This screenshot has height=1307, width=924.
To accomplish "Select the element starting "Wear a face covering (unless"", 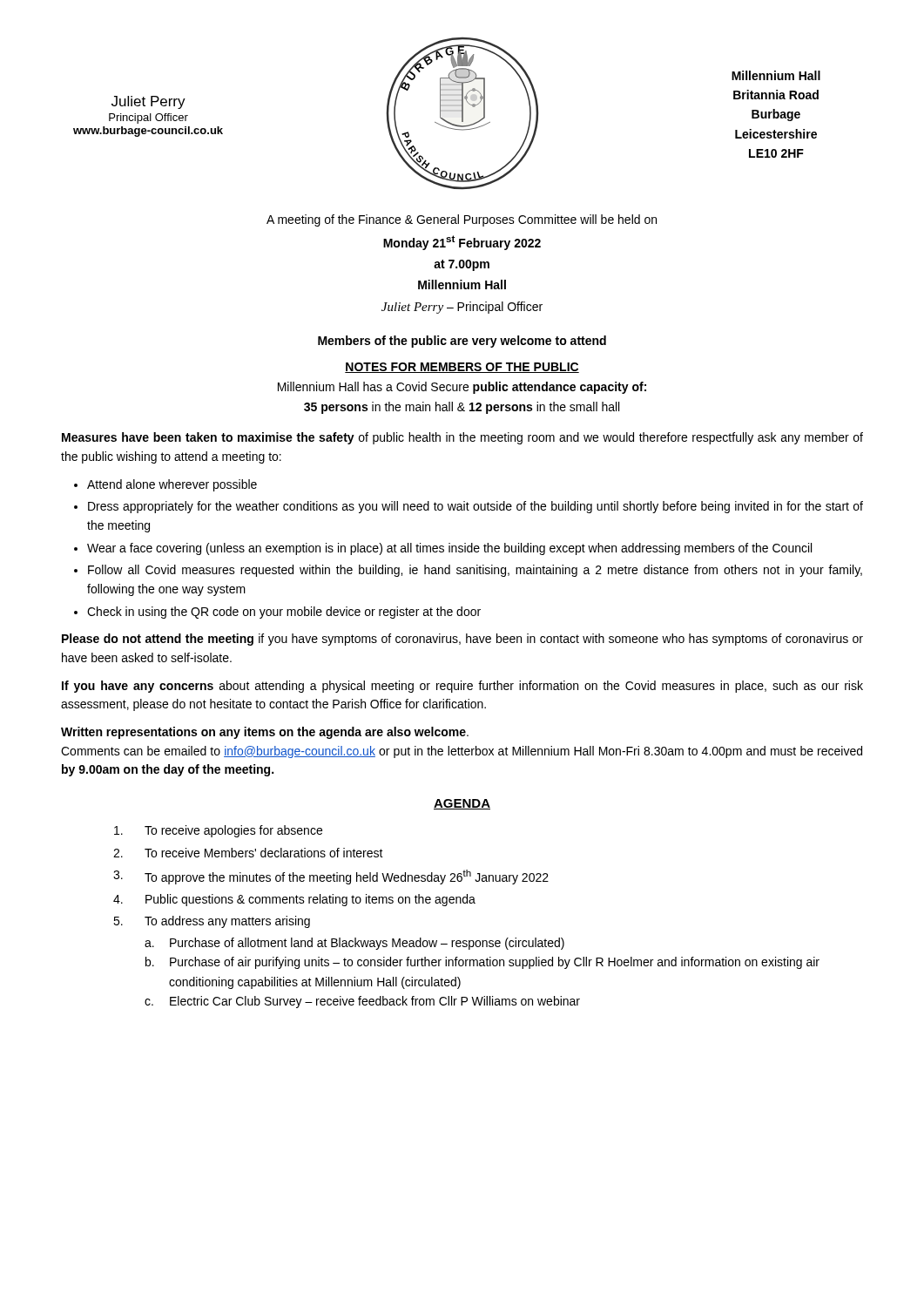I will click(450, 548).
